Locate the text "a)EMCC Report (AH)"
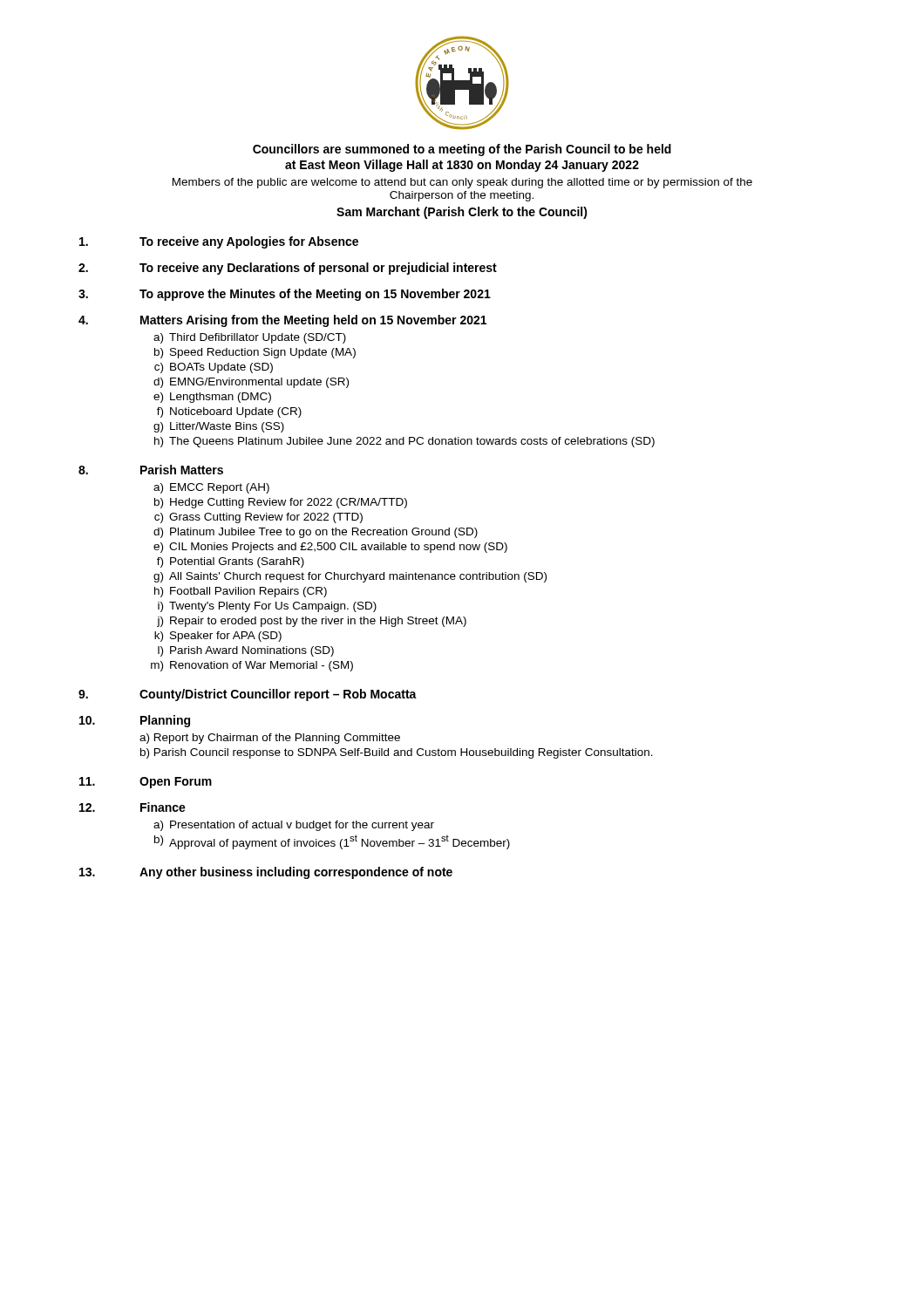The height and width of the screenshot is (1308, 924). (205, 487)
